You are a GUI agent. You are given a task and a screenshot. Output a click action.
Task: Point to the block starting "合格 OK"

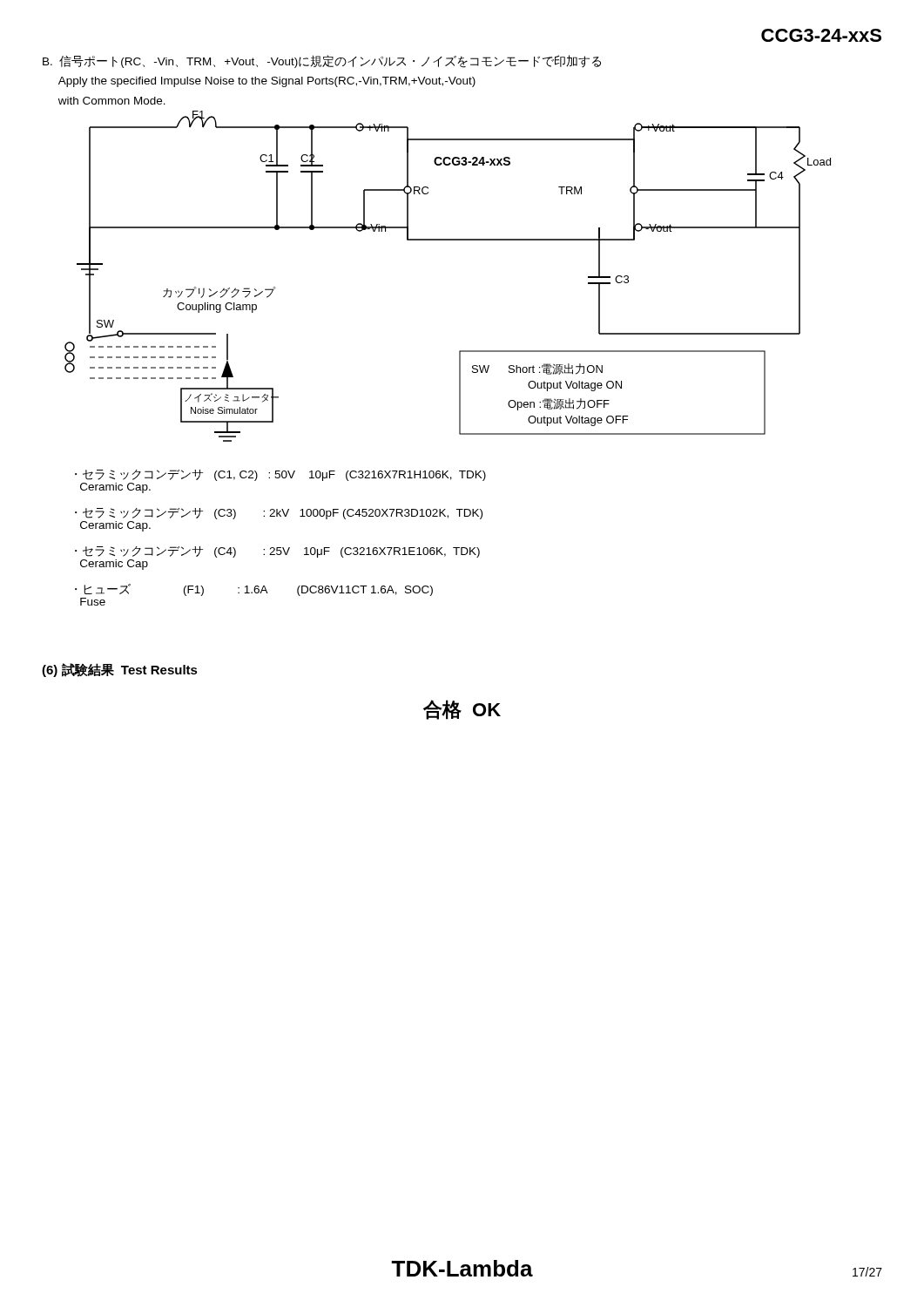(462, 710)
